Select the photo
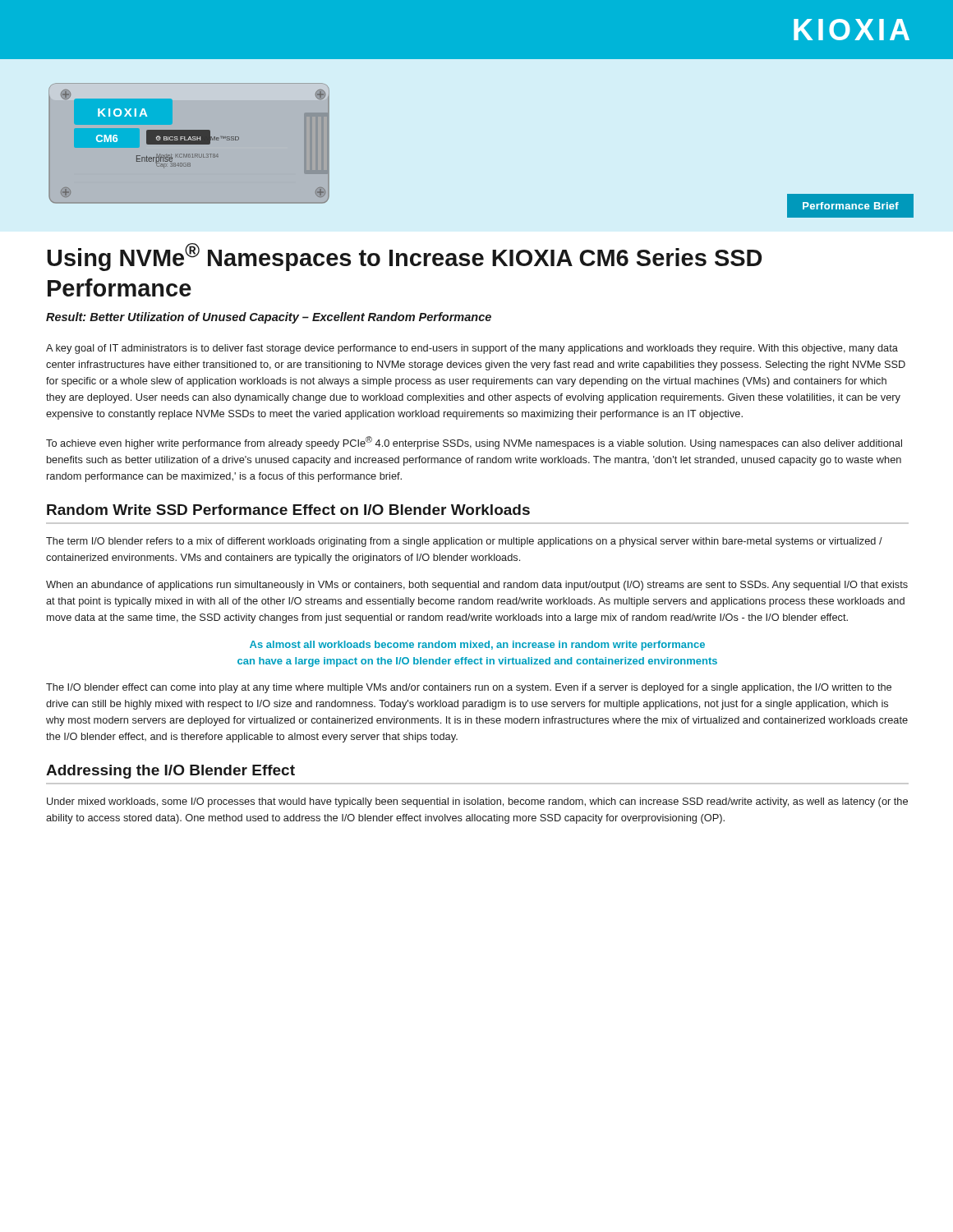 [x=476, y=145]
